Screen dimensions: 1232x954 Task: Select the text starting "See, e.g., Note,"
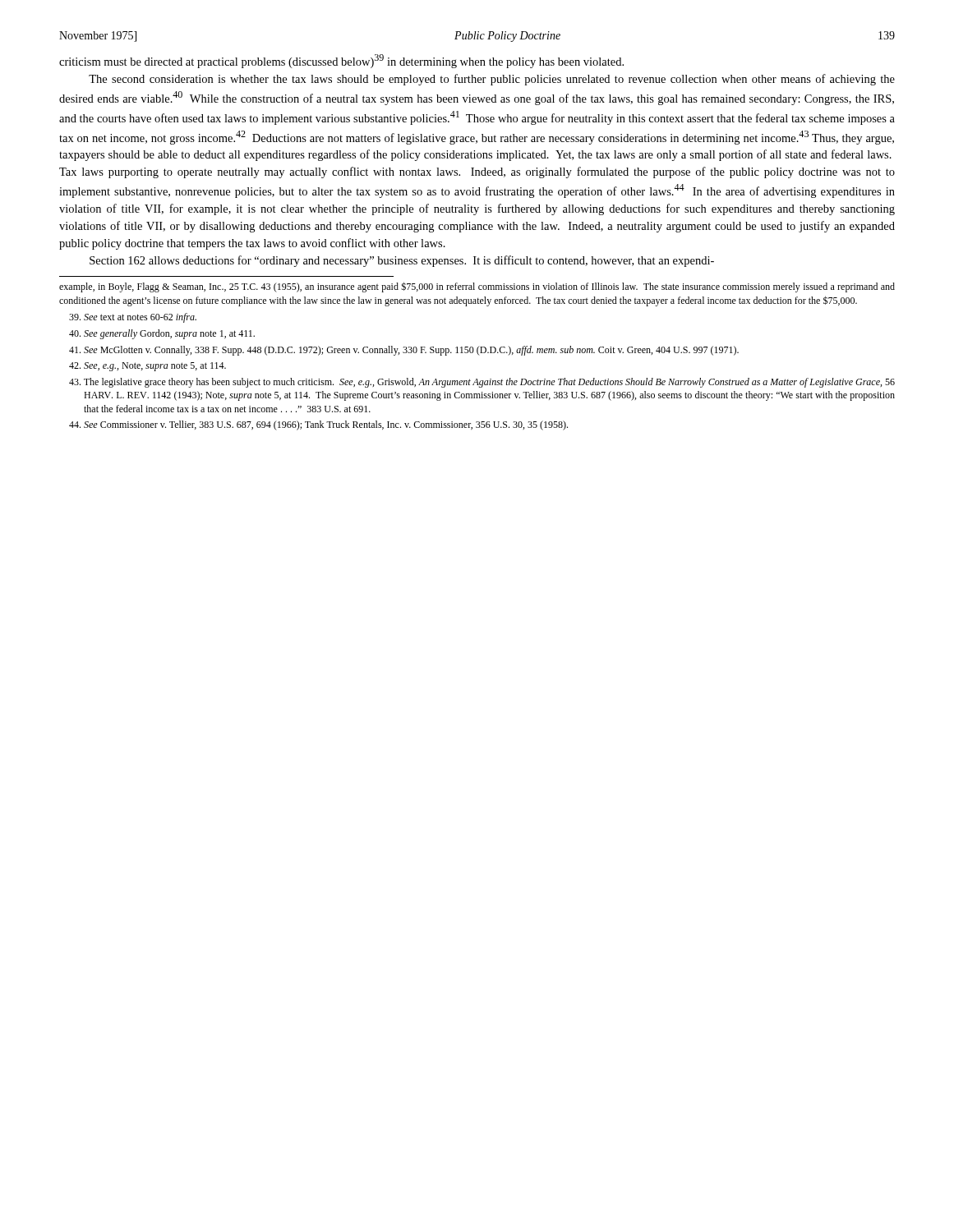click(x=477, y=366)
